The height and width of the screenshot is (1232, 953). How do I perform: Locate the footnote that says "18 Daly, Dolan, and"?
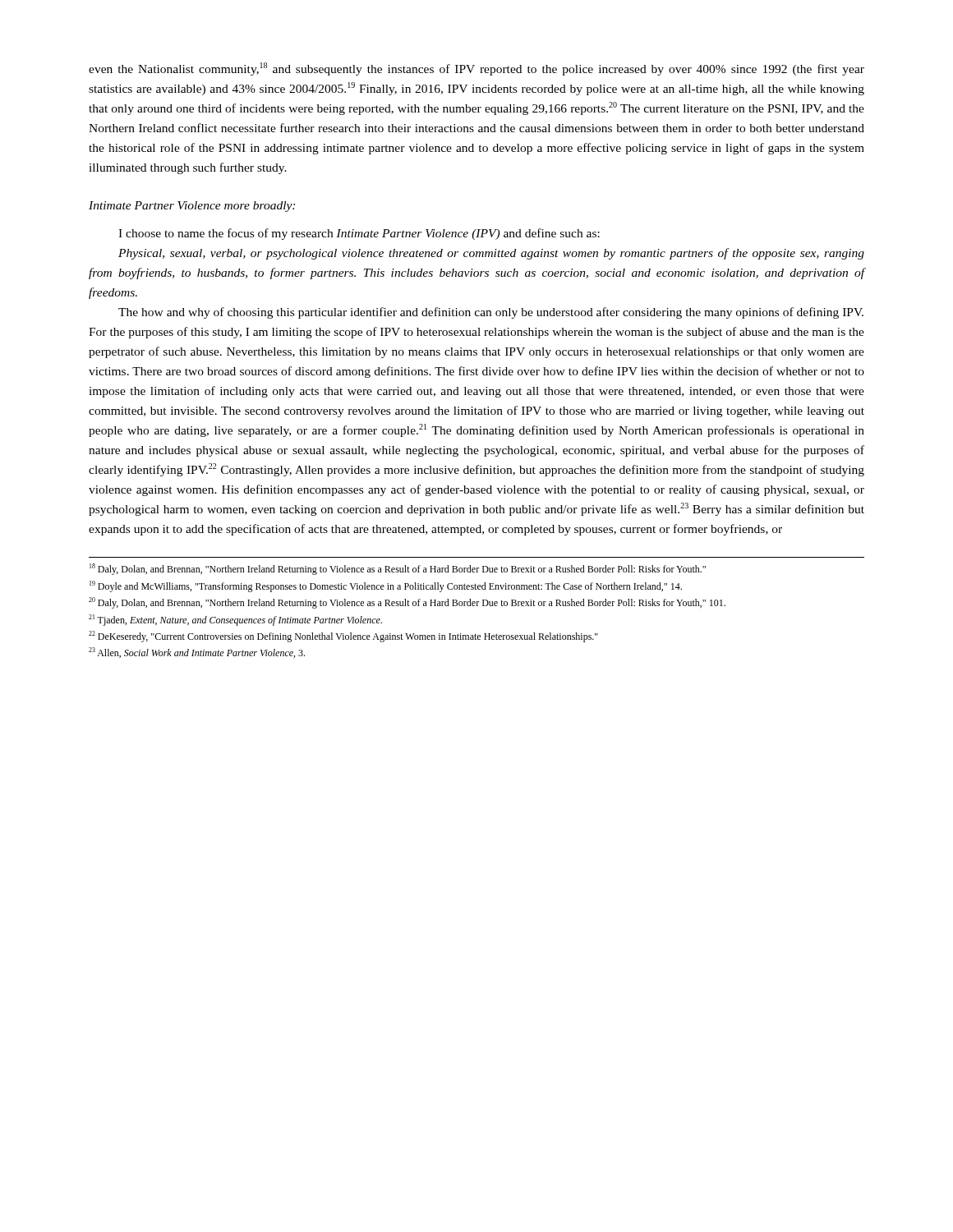coord(398,569)
